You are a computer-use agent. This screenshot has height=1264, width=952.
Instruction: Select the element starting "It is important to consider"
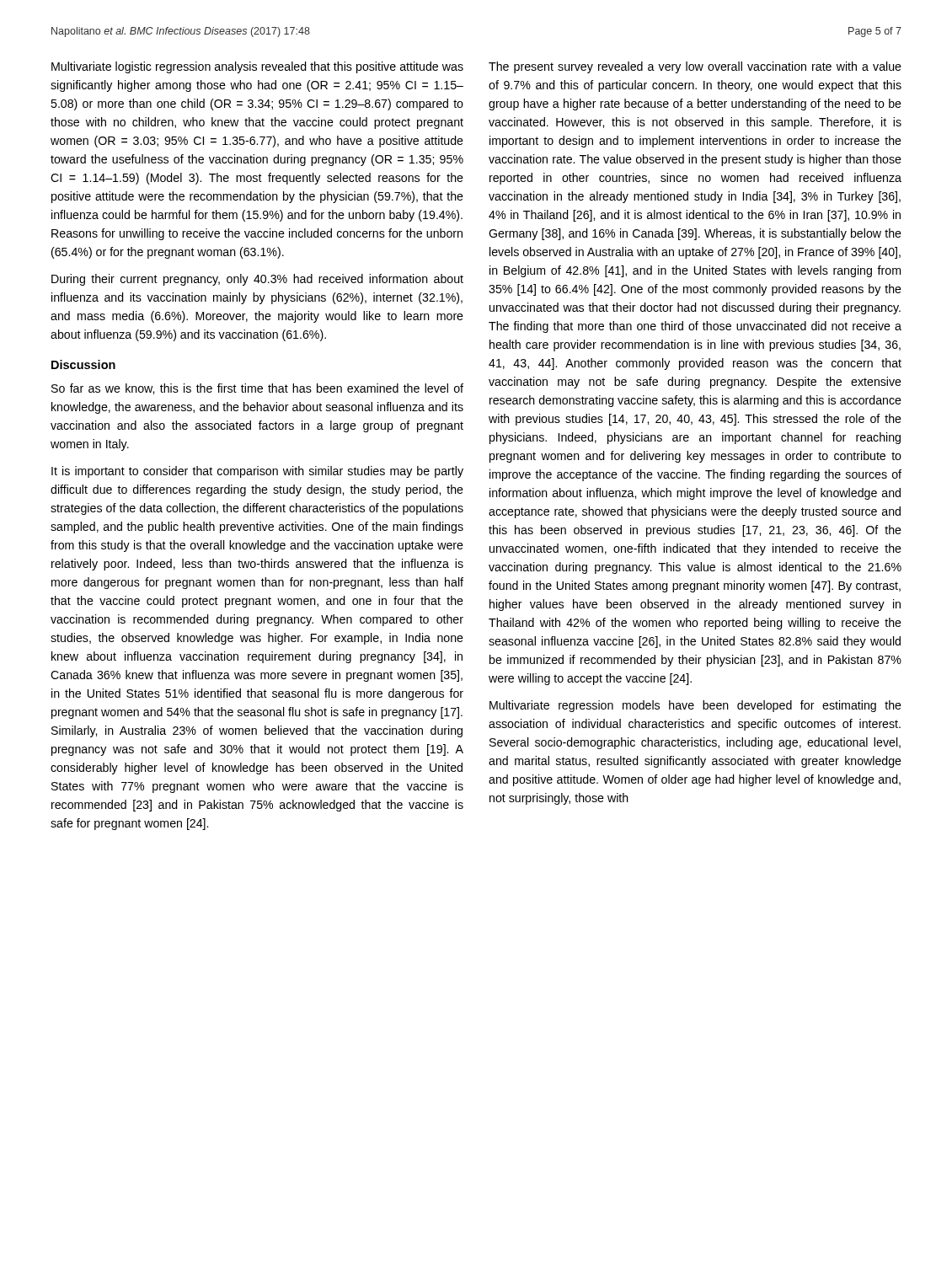click(x=257, y=648)
